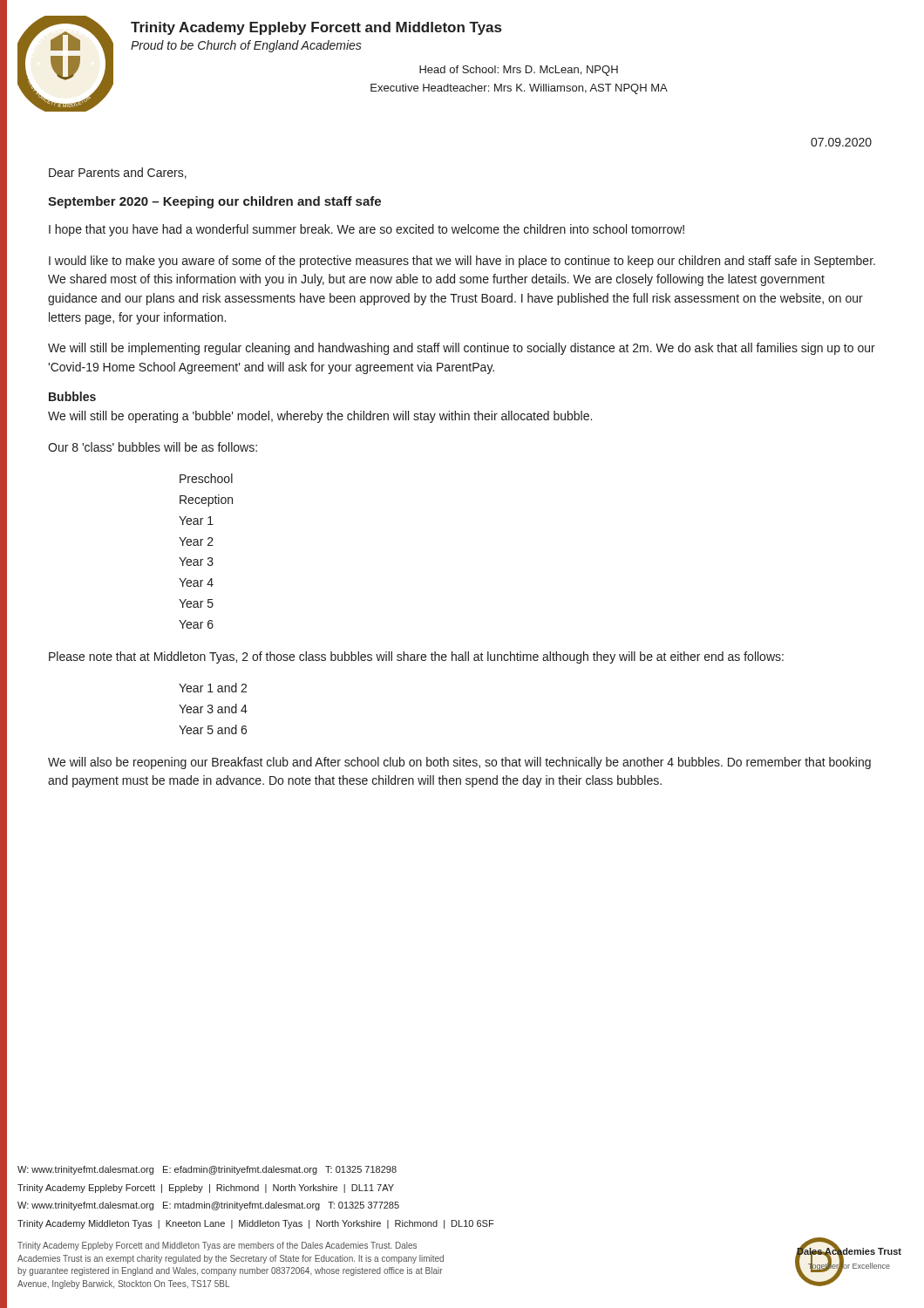Click where it says "Year 2"
The width and height of the screenshot is (924, 1308).
tap(196, 541)
